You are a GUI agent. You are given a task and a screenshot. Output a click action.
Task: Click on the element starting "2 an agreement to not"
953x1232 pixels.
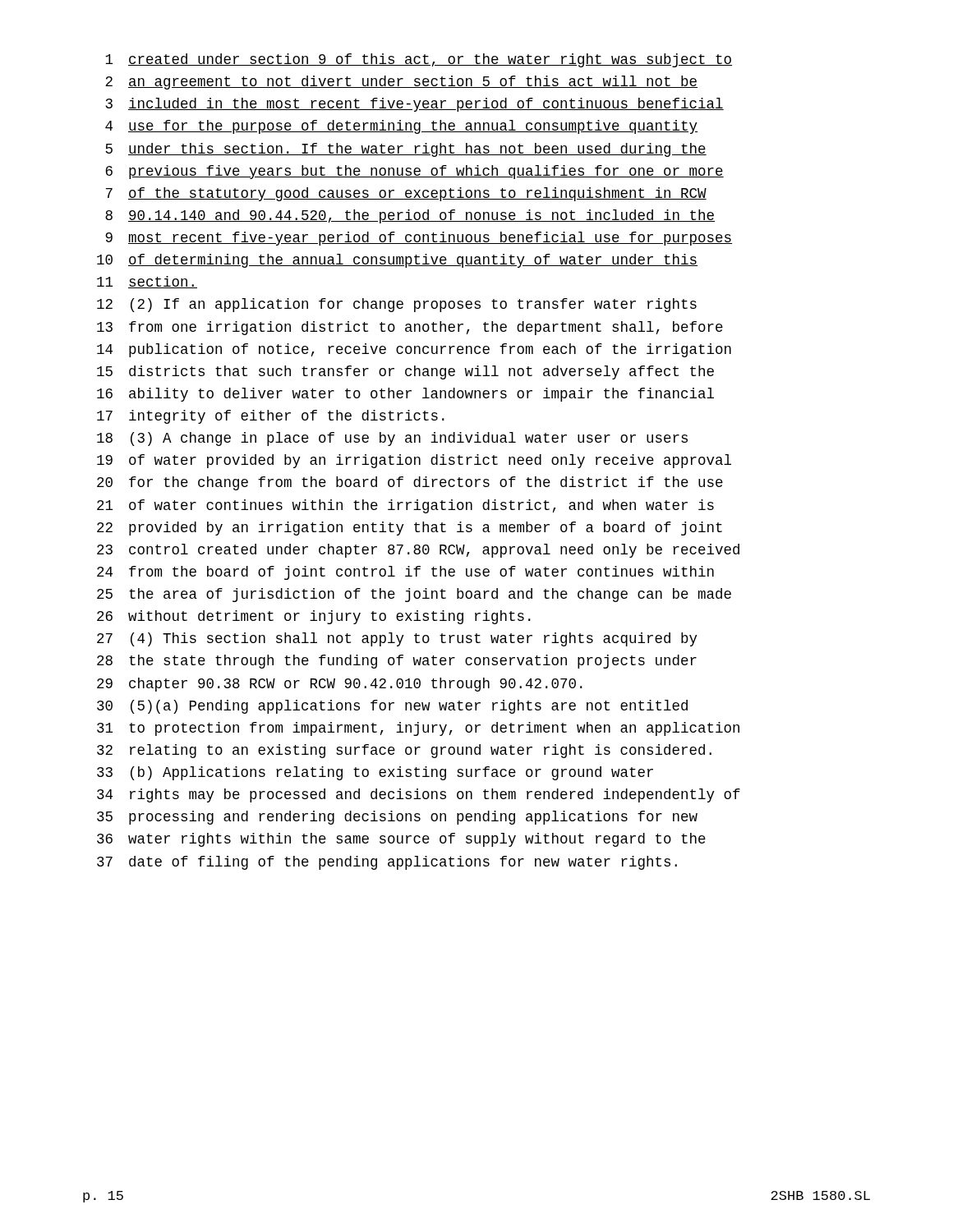click(390, 83)
